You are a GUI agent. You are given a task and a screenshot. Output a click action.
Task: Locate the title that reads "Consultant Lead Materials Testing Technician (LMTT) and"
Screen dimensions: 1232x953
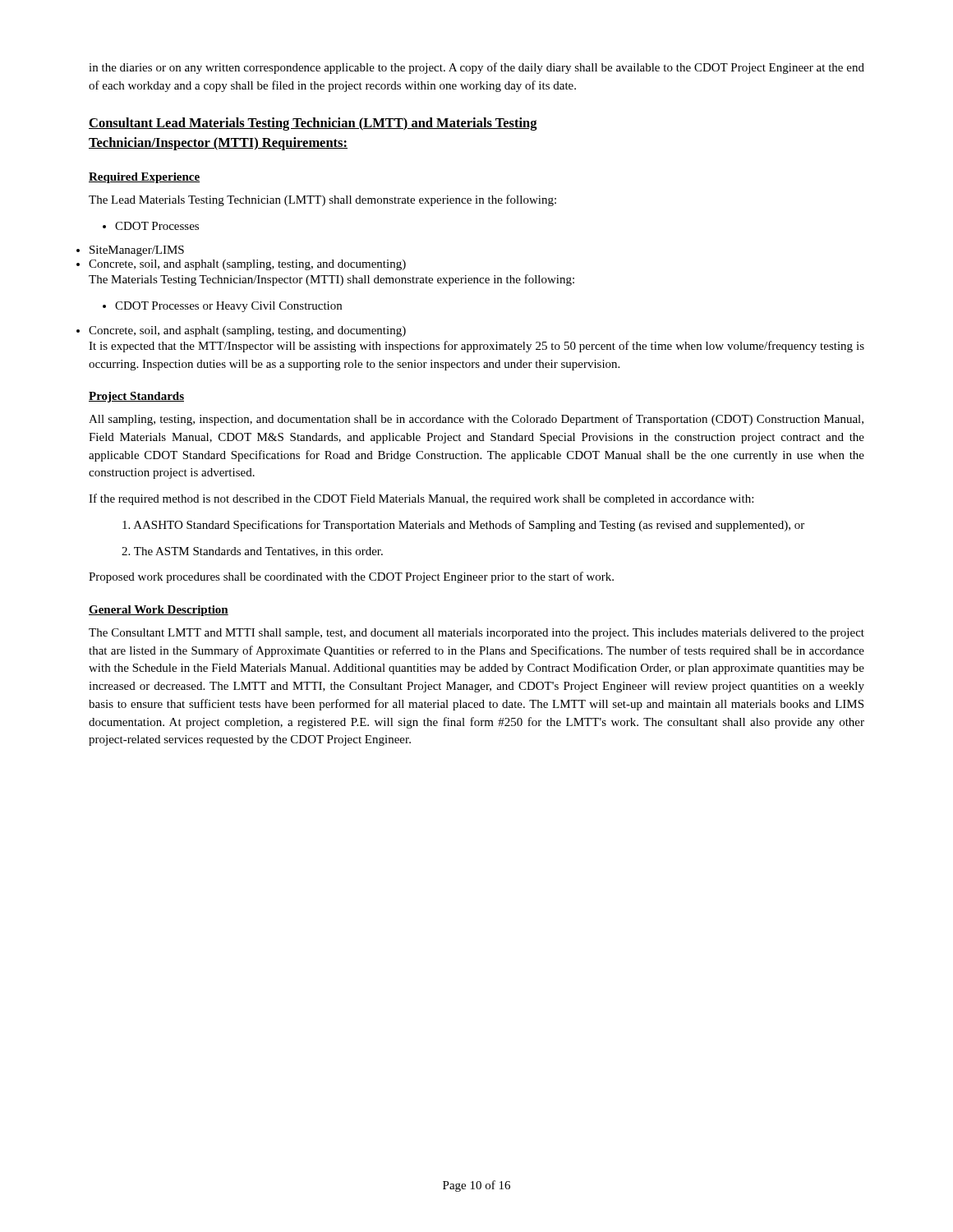[x=476, y=133]
